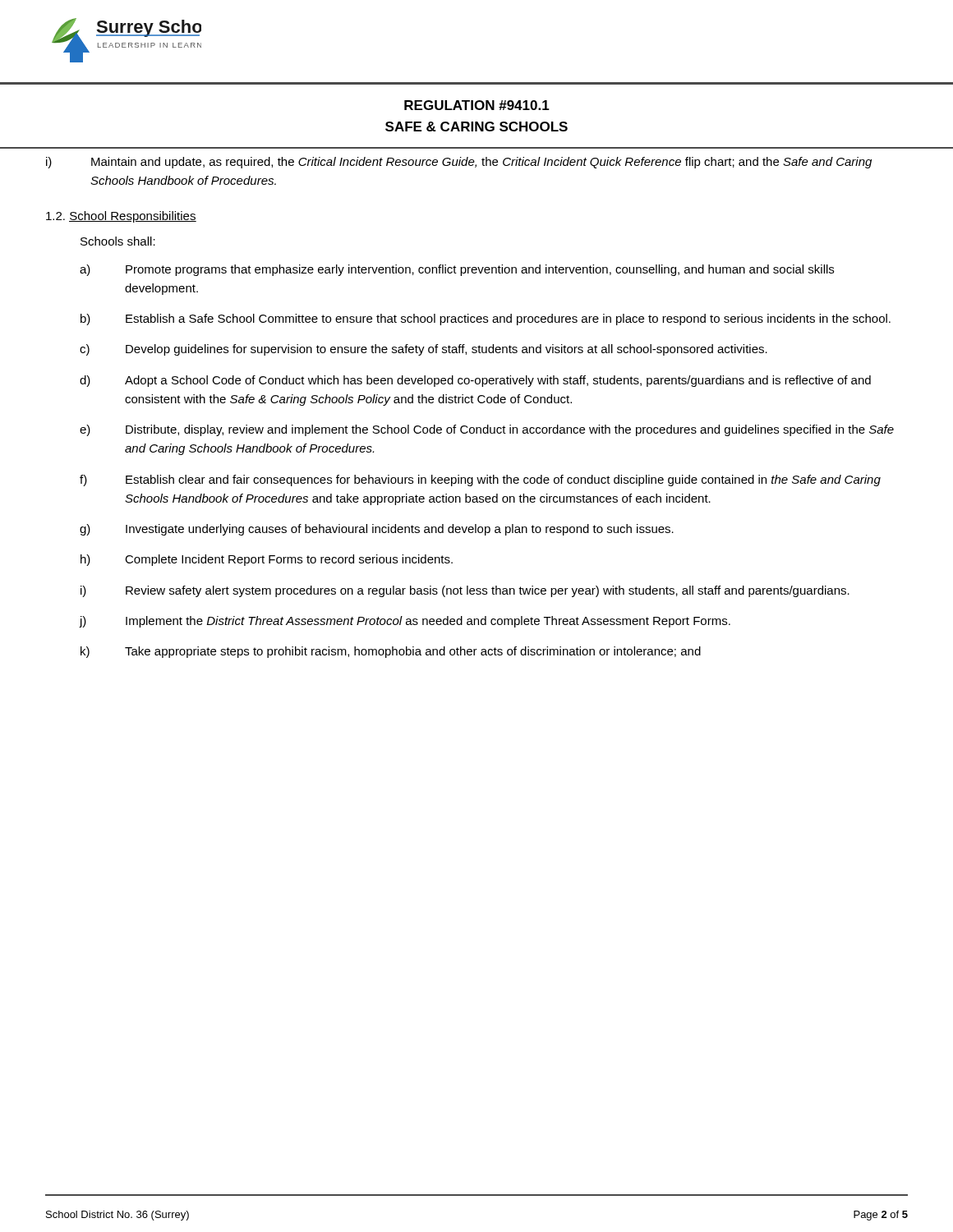Find "REGULATION #9410.1SAFE & CARING SCHOOLS" on this page
953x1232 pixels.
[476, 116]
